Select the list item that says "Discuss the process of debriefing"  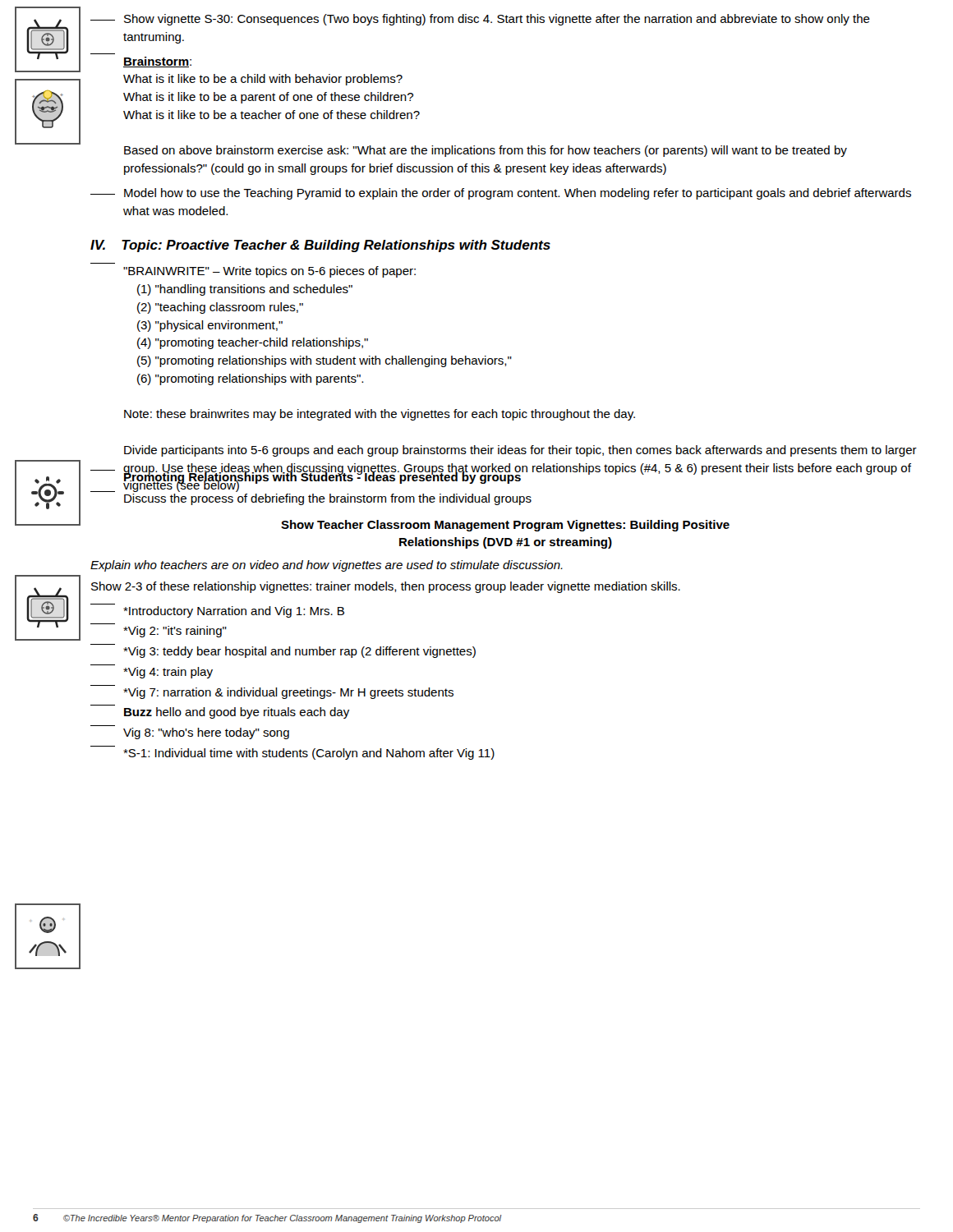[x=505, y=498]
